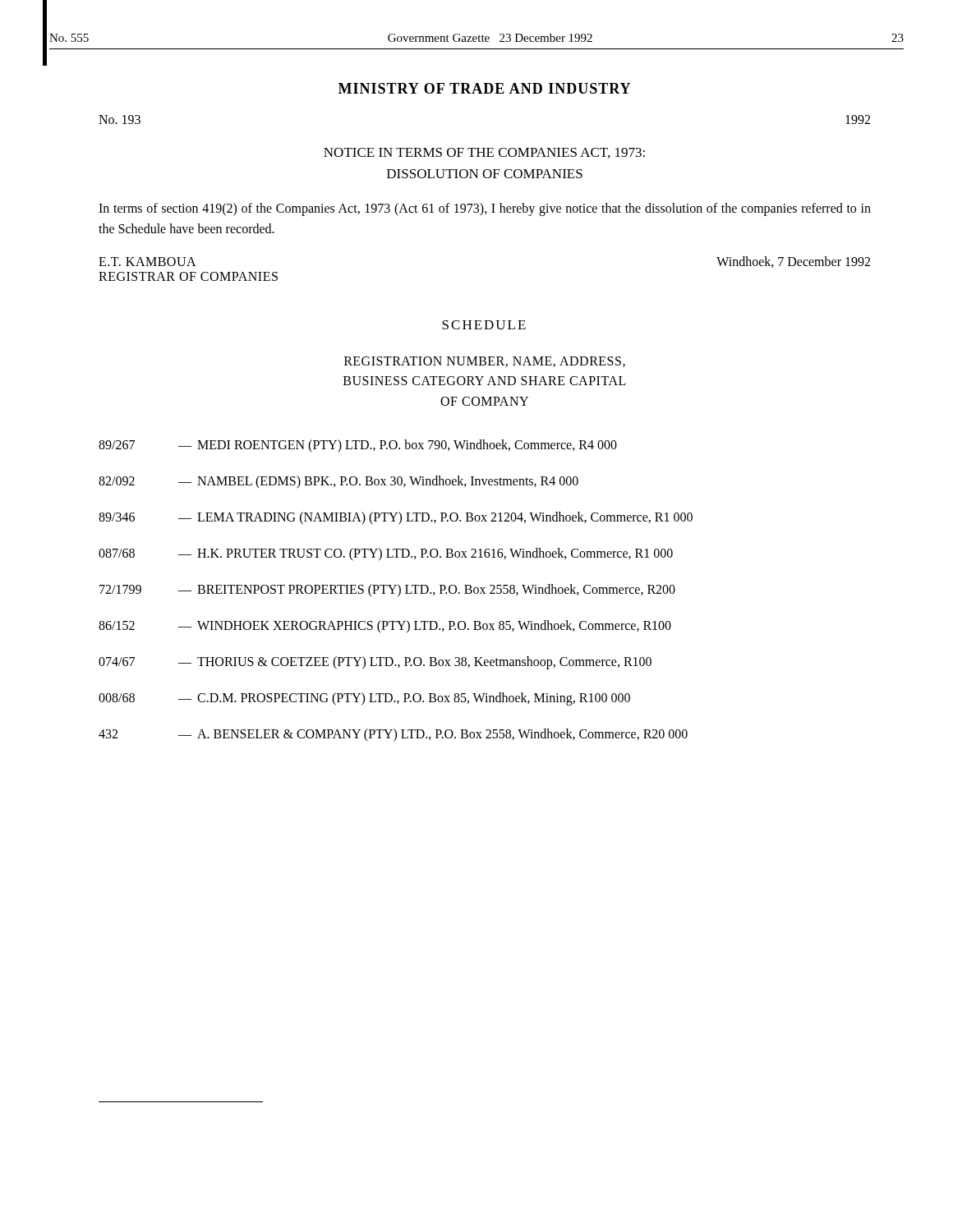Point to the region starting "86/152 — WINDHOEK"
This screenshot has width=953, height=1232.
pyautogui.click(x=485, y=626)
